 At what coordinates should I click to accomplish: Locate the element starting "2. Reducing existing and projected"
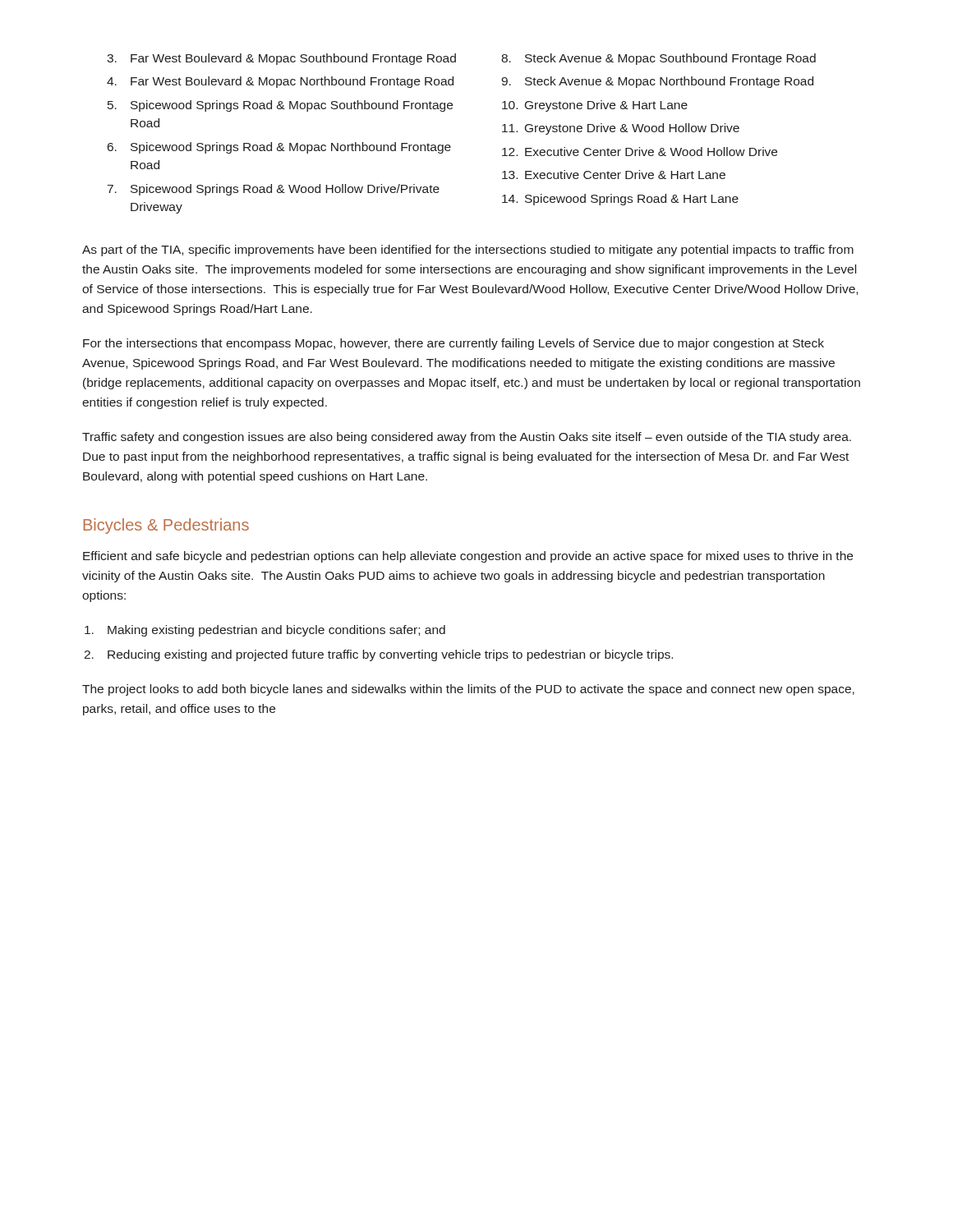379,655
